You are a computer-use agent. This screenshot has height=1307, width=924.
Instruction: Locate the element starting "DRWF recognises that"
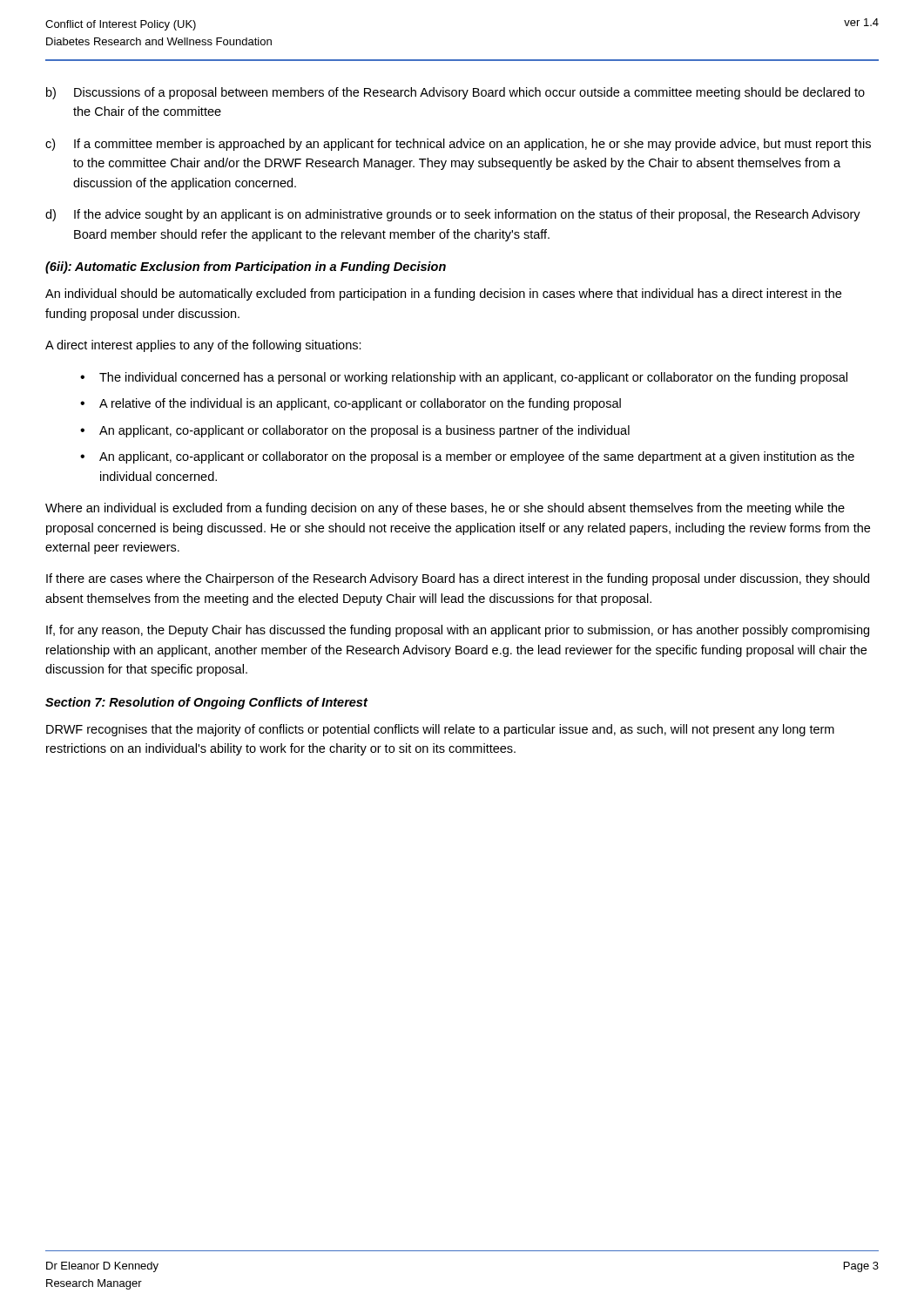pos(440,739)
